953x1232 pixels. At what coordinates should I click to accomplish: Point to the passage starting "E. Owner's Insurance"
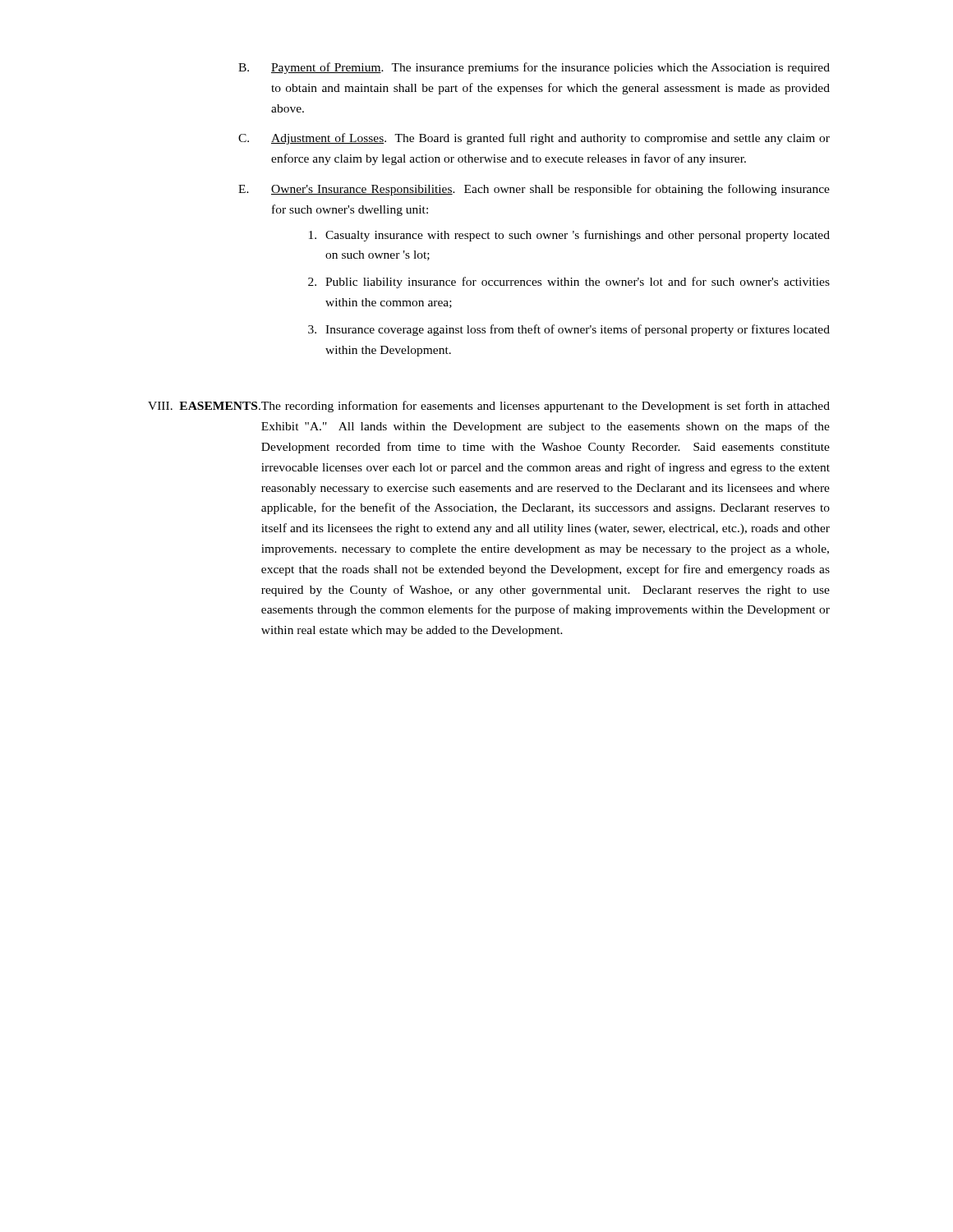(x=534, y=273)
